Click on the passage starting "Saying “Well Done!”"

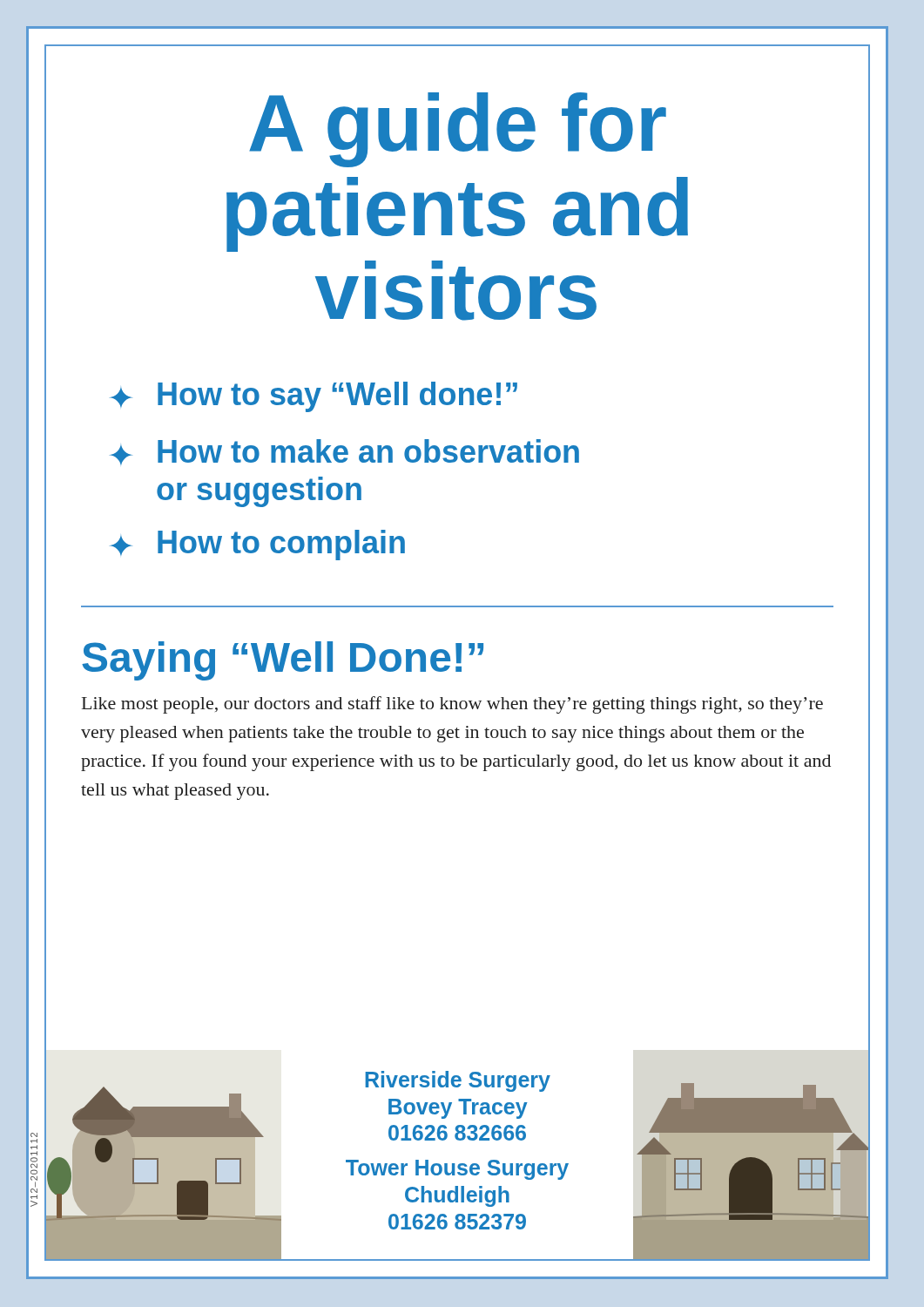tap(284, 658)
